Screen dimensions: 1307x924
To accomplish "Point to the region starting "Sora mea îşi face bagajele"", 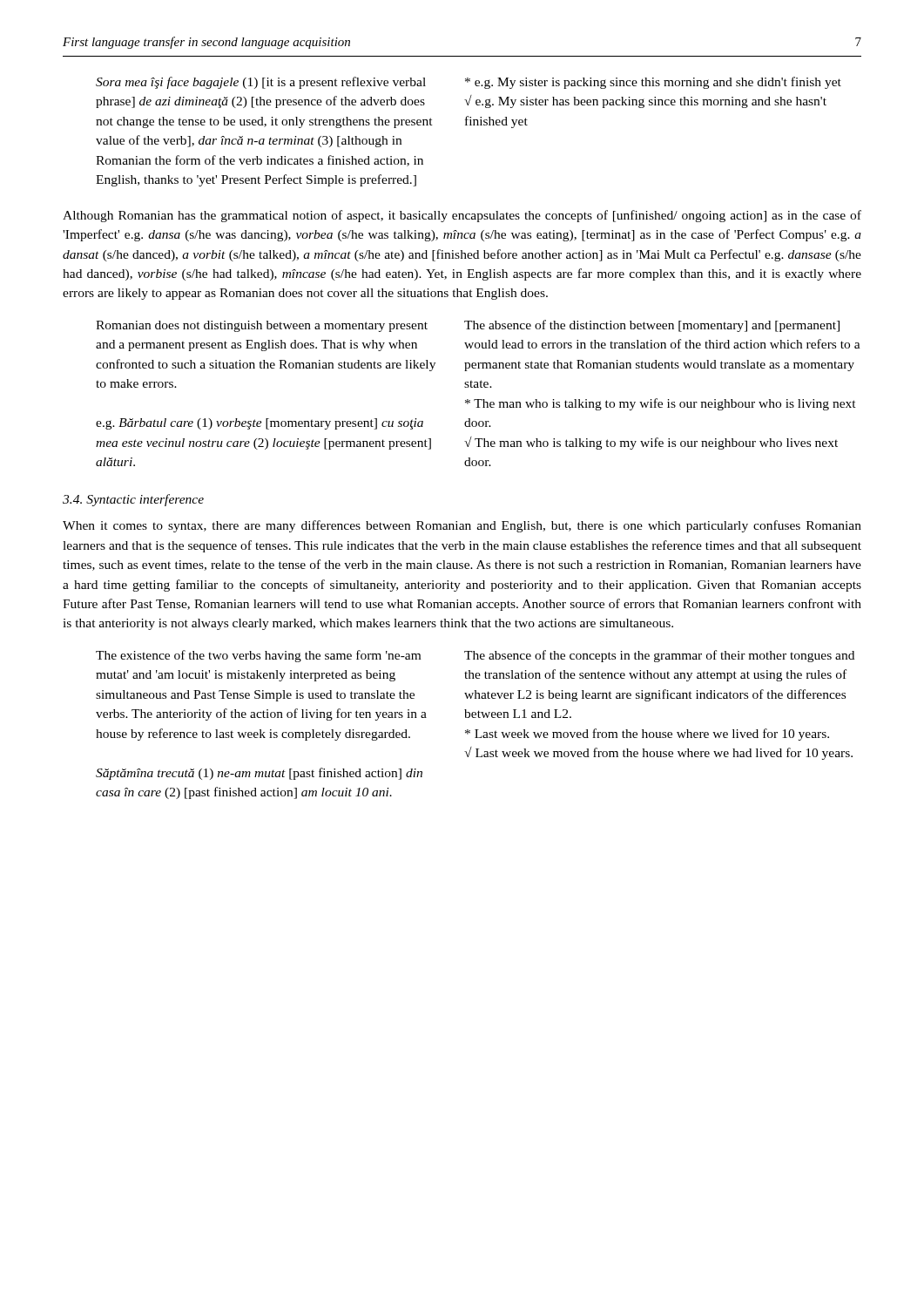I will [x=264, y=130].
